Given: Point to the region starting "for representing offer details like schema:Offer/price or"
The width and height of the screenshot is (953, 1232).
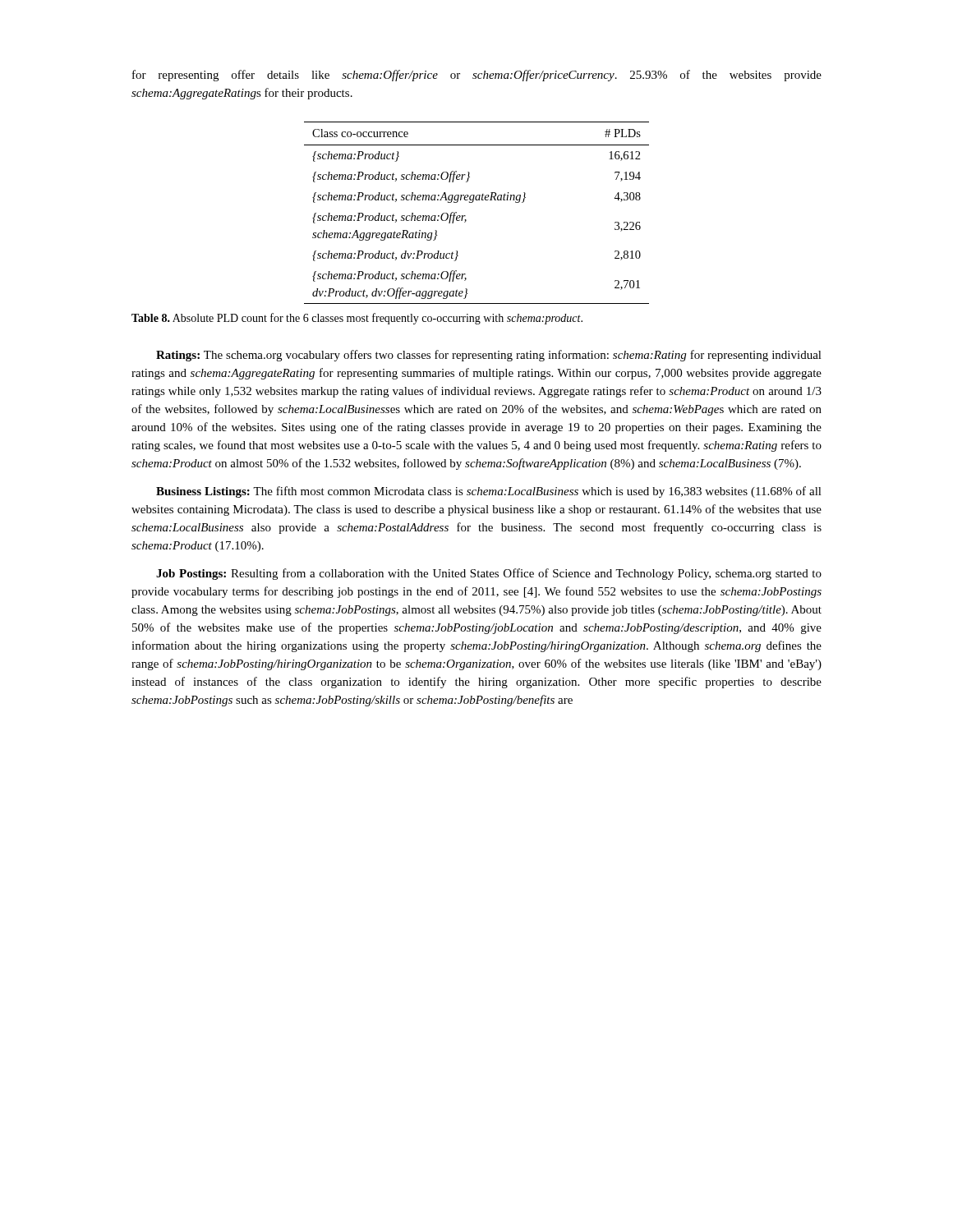Looking at the screenshot, I should click(476, 84).
